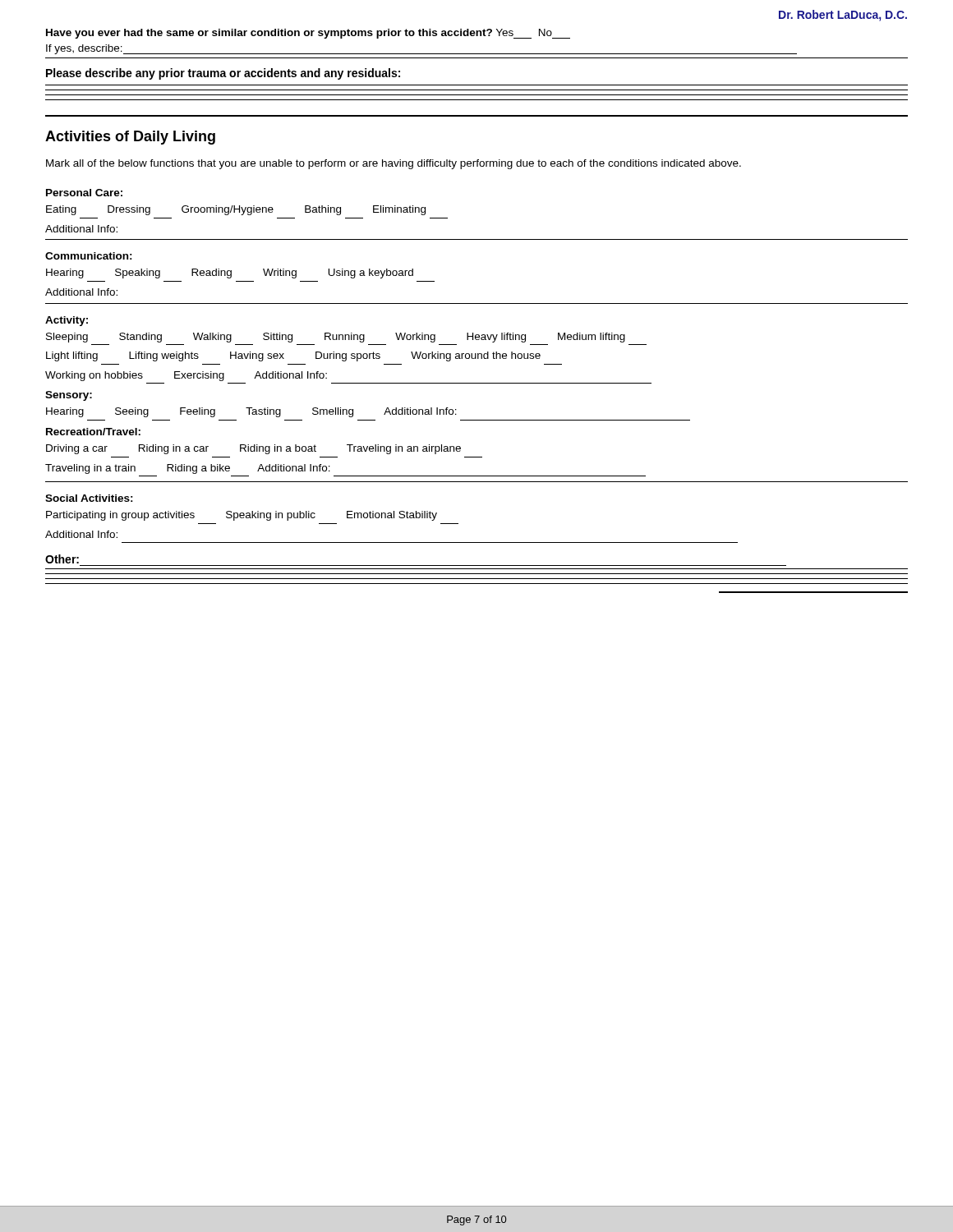Image resolution: width=953 pixels, height=1232 pixels.
Task: Find the section header
Action: (x=131, y=136)
